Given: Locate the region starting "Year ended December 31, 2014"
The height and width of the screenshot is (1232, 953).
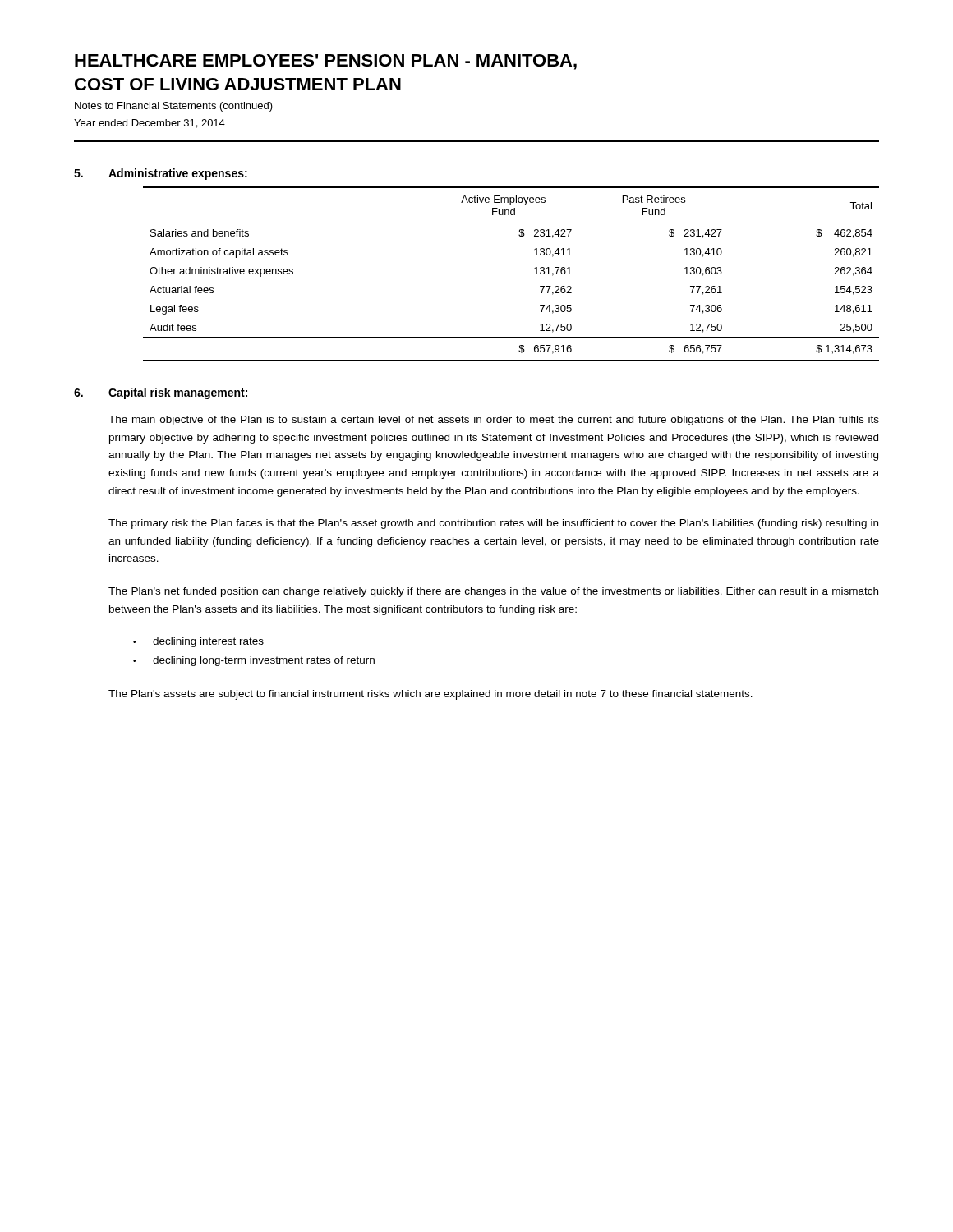Looking at the screenshot, I should [149, 123].
